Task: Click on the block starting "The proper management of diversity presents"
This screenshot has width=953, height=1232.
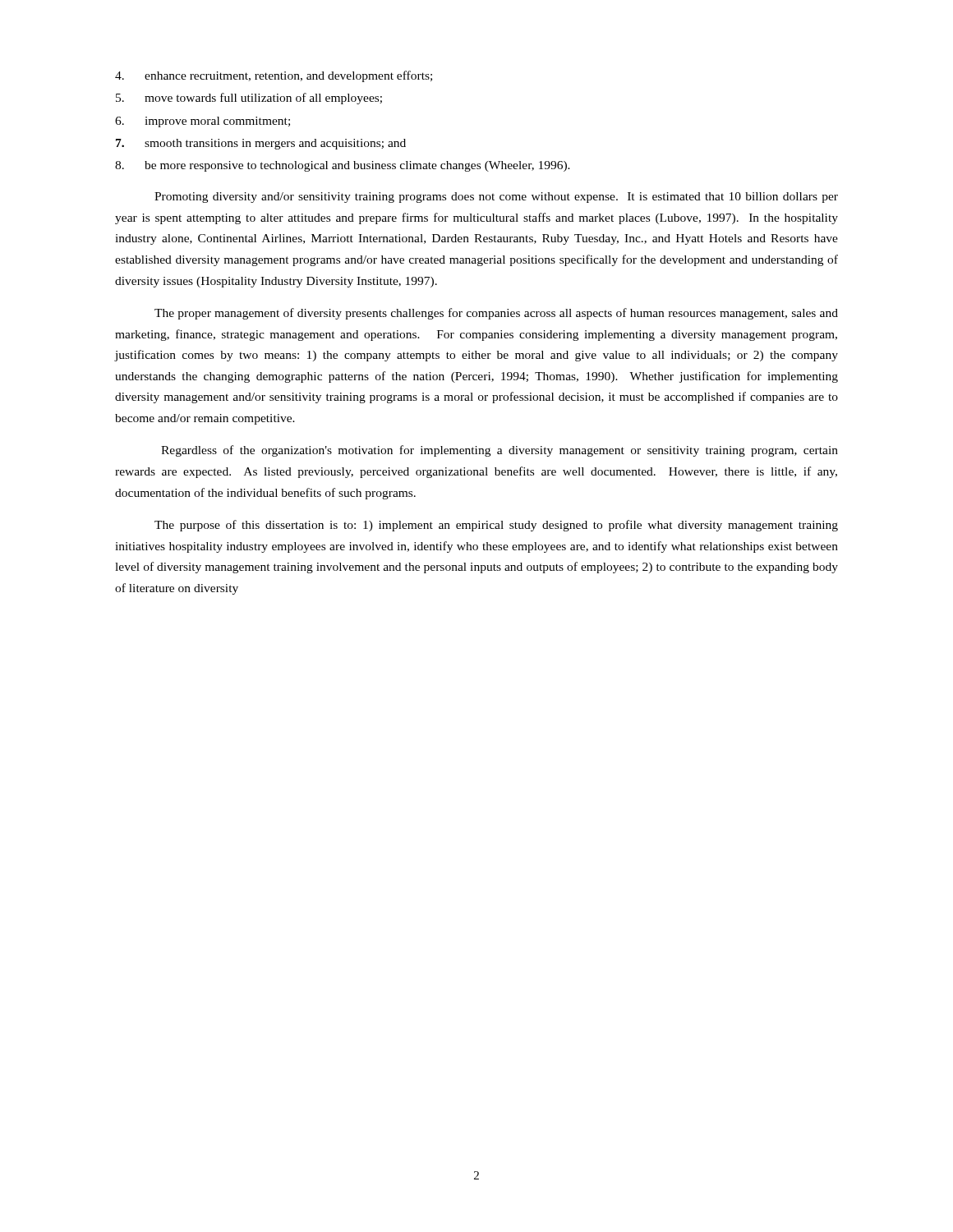Action: [476, 365]
